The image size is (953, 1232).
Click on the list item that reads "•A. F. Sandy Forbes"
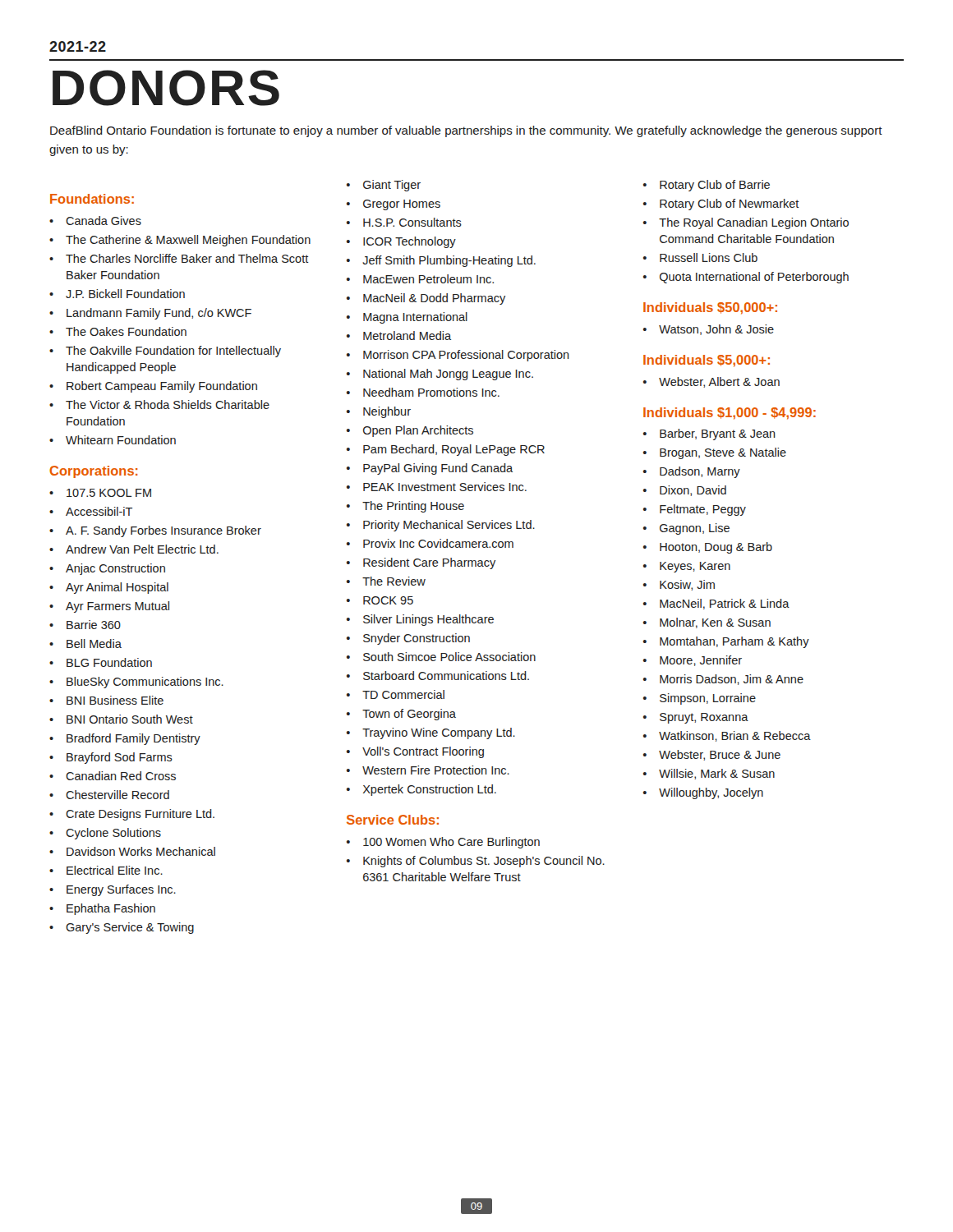click(190, 530)
